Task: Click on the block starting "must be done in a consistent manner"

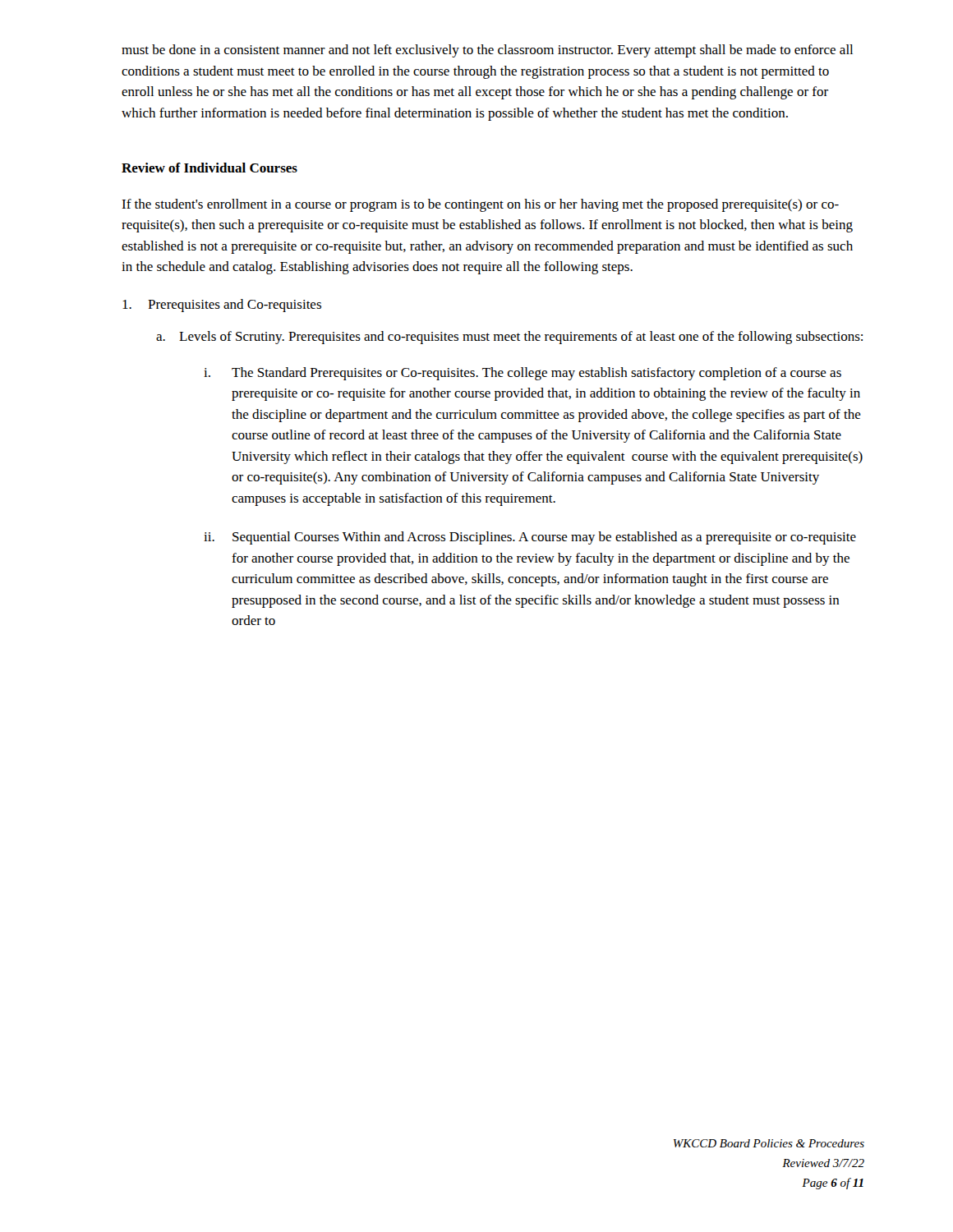Action: tap(493, 81)
